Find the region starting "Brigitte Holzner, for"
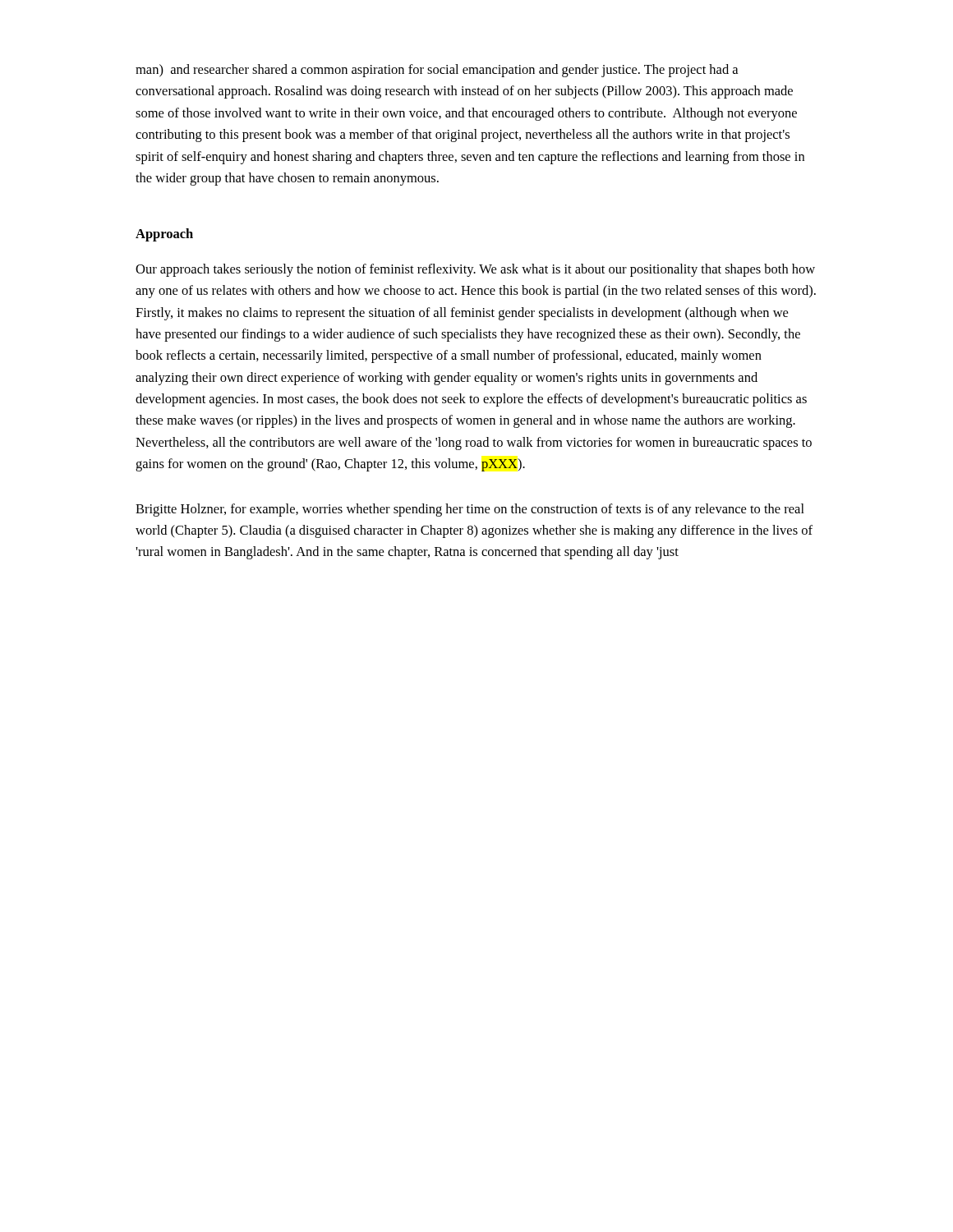 click(474, 530)
